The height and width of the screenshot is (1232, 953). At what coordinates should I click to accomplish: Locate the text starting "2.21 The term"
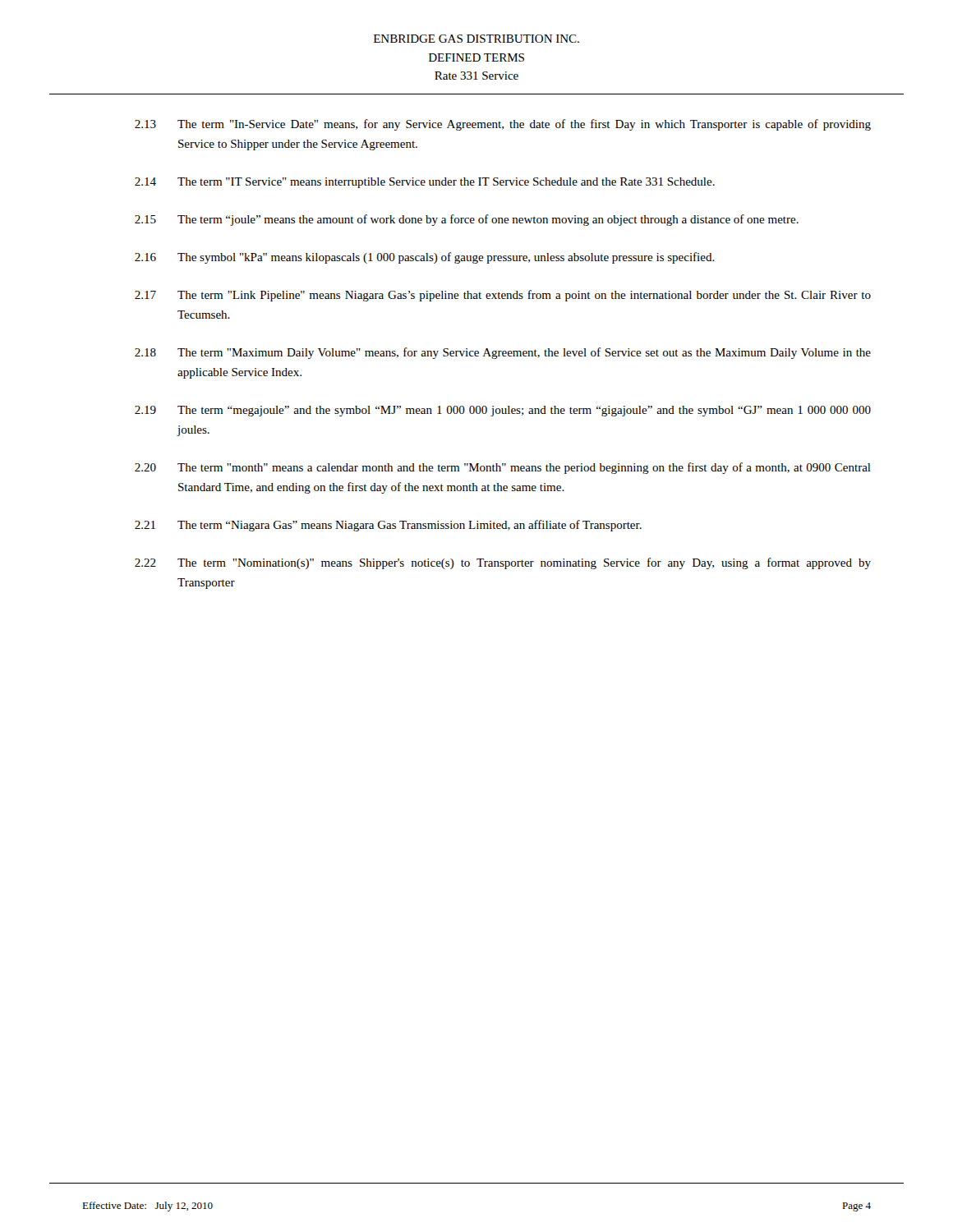476,524
